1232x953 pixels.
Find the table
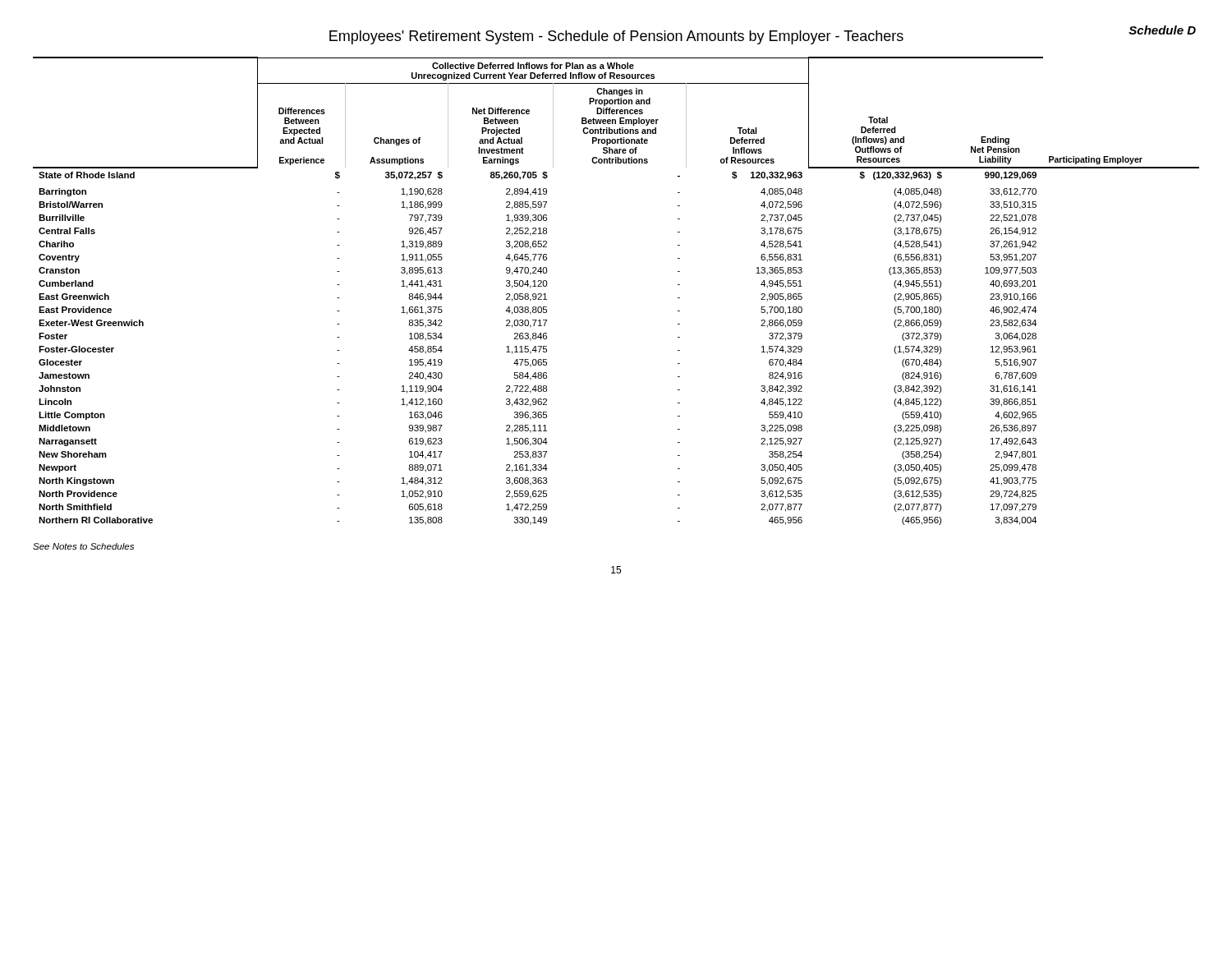616,291
